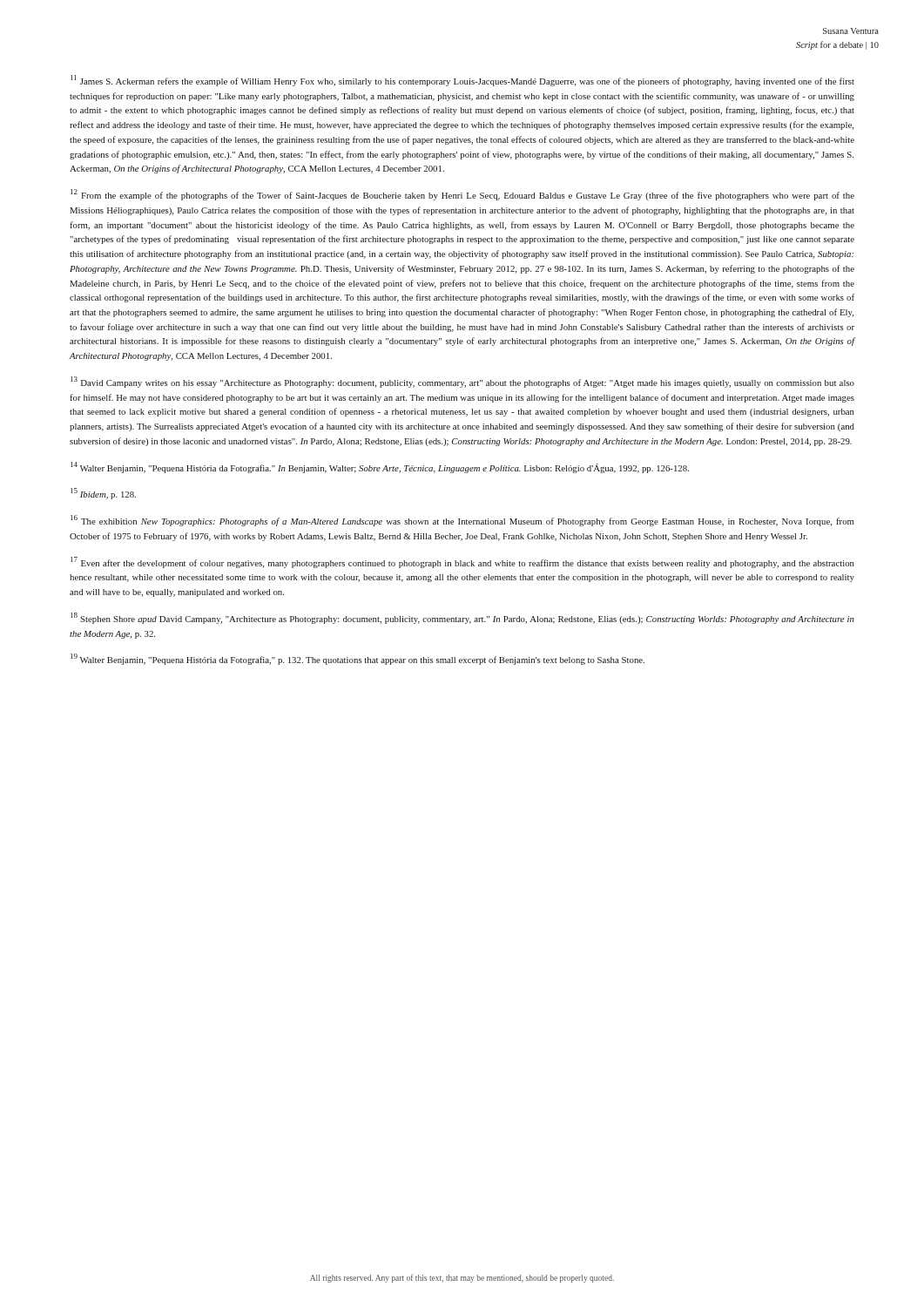
Task: Click the passage that begins "11 James S. Ackerman refers the"
Action: pyautogui.click(x=462, y=124)
